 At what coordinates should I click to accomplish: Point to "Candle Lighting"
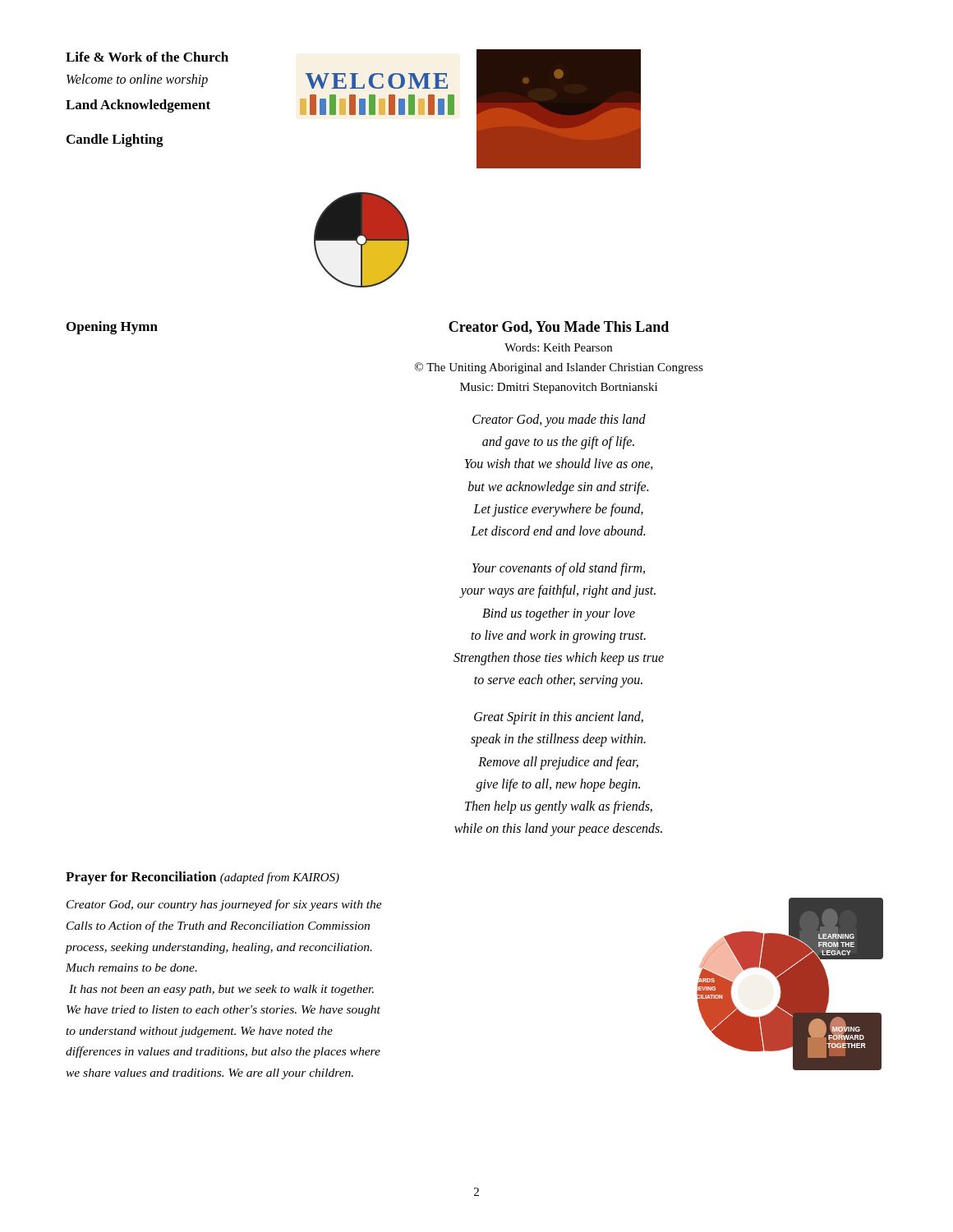click(x=114, y=139)
